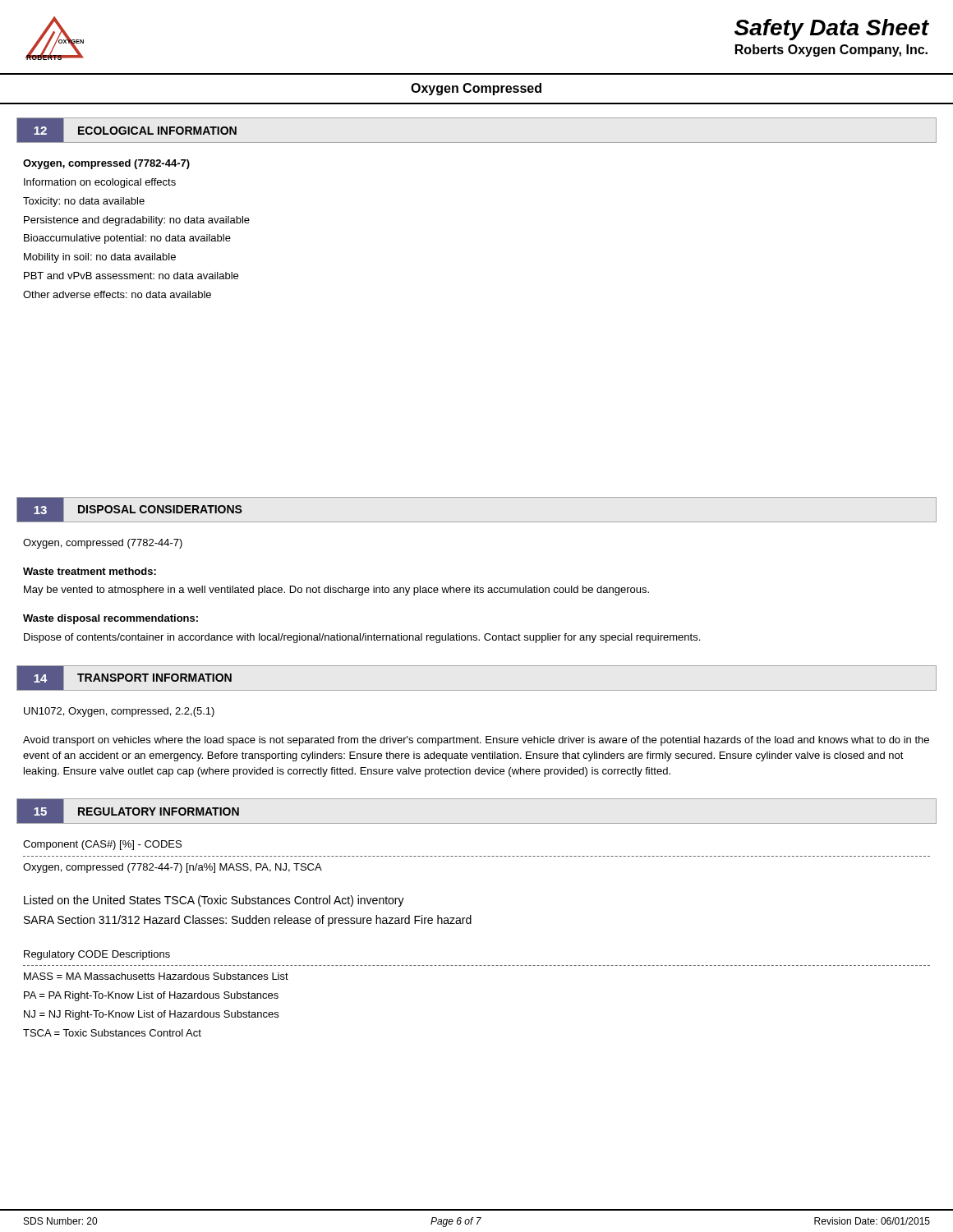Click where it says "UN1072, Oxygen, compressed, 2.2,(5.1)"
953x1232 pixels.
point(119,712)
